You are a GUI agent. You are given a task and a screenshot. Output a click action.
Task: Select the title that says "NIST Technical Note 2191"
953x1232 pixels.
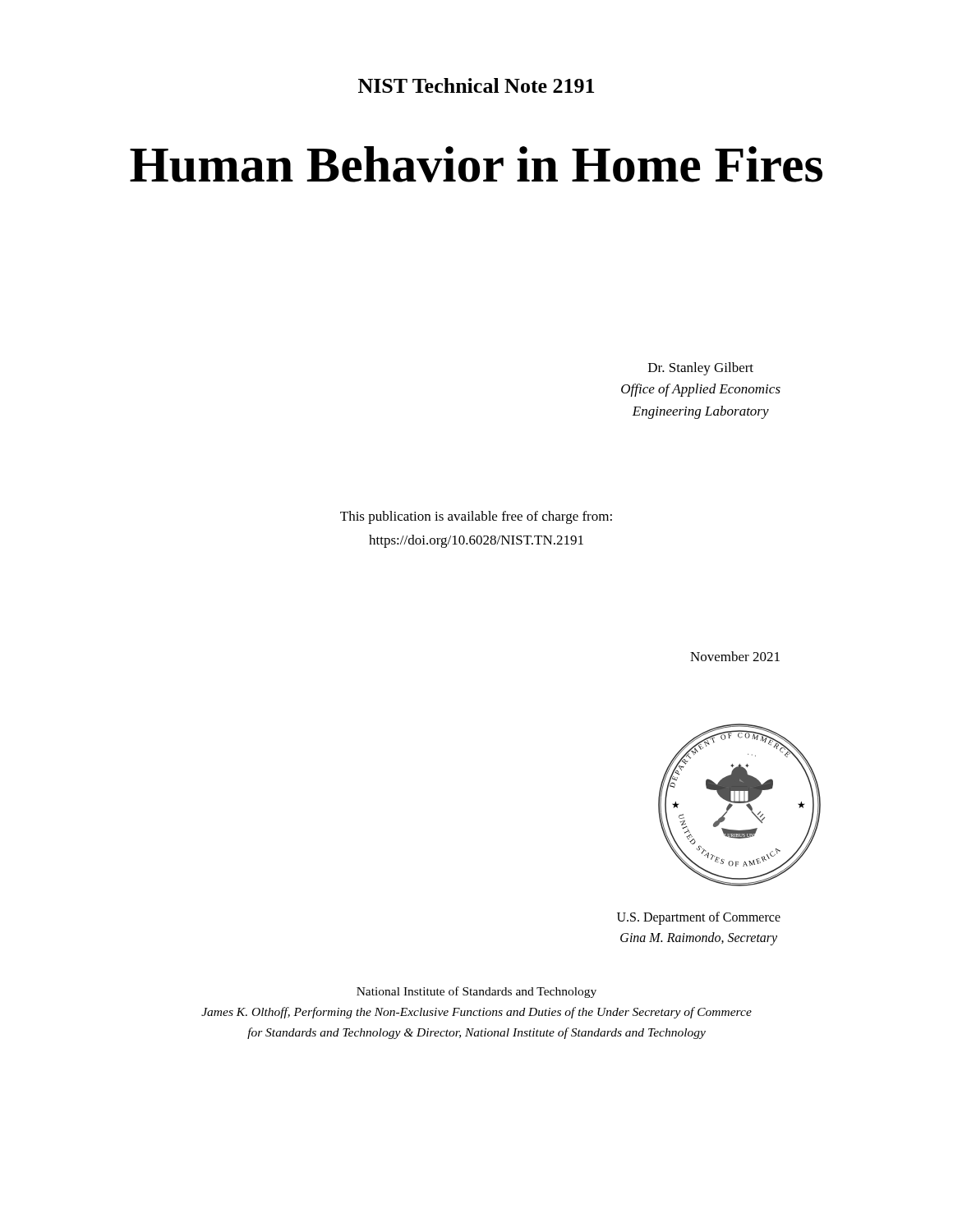[476, 86]
